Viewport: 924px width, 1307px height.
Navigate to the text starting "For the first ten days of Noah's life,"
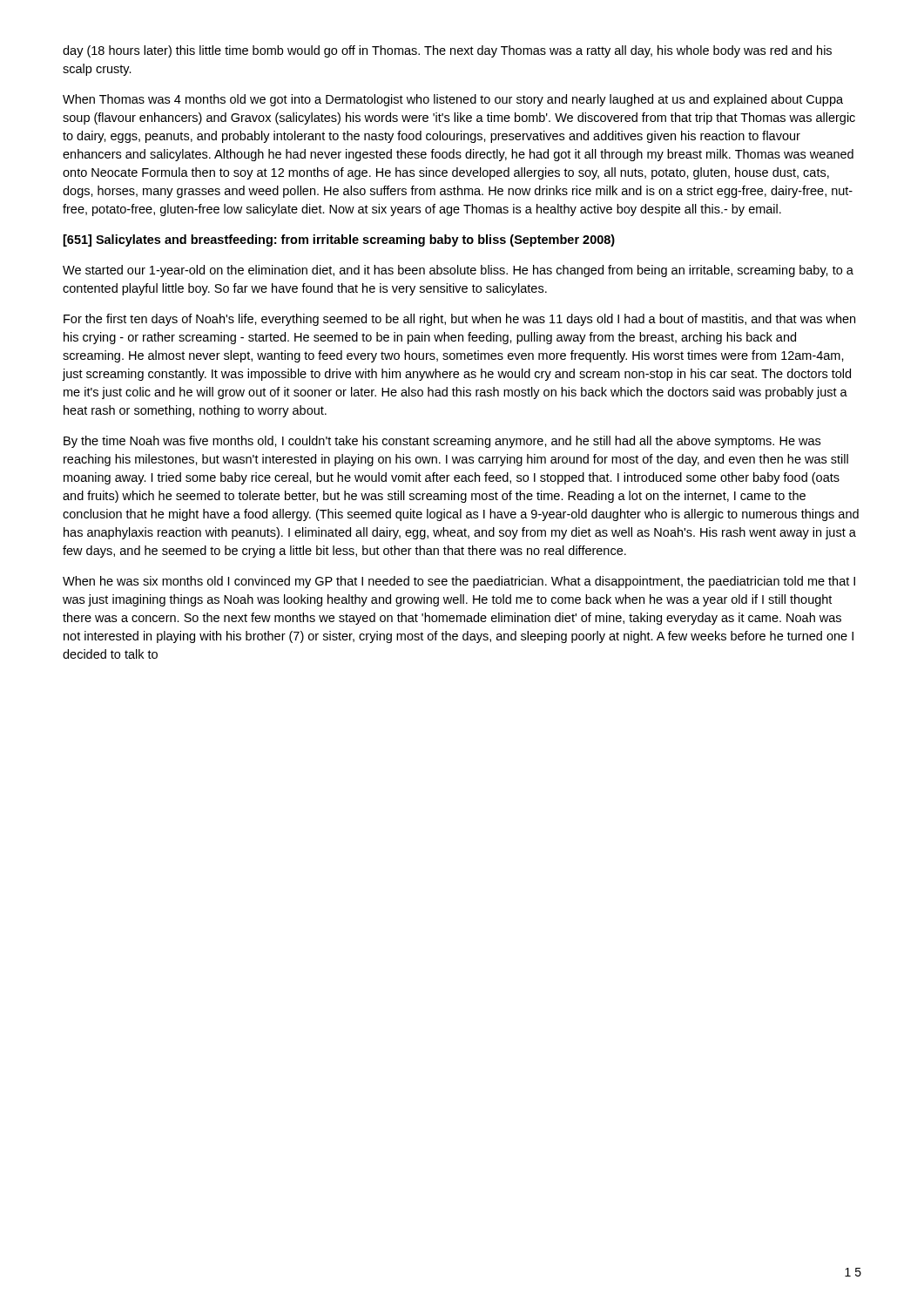459,365
